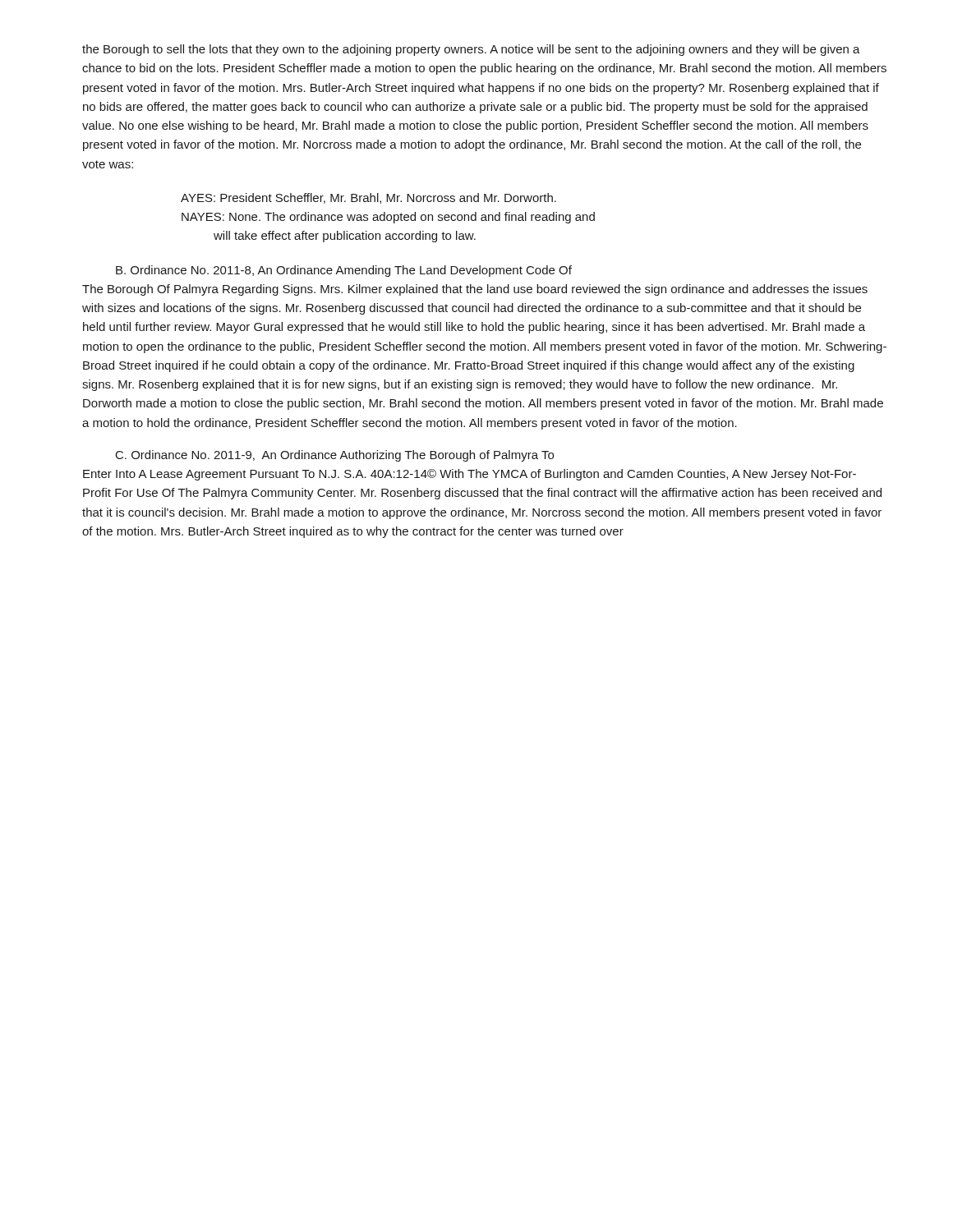Image resolution: width=953 pixels, height=1232 pixels.
Task: Locate the region starting "the Borough to sell the"
Action: coord(485,106)
